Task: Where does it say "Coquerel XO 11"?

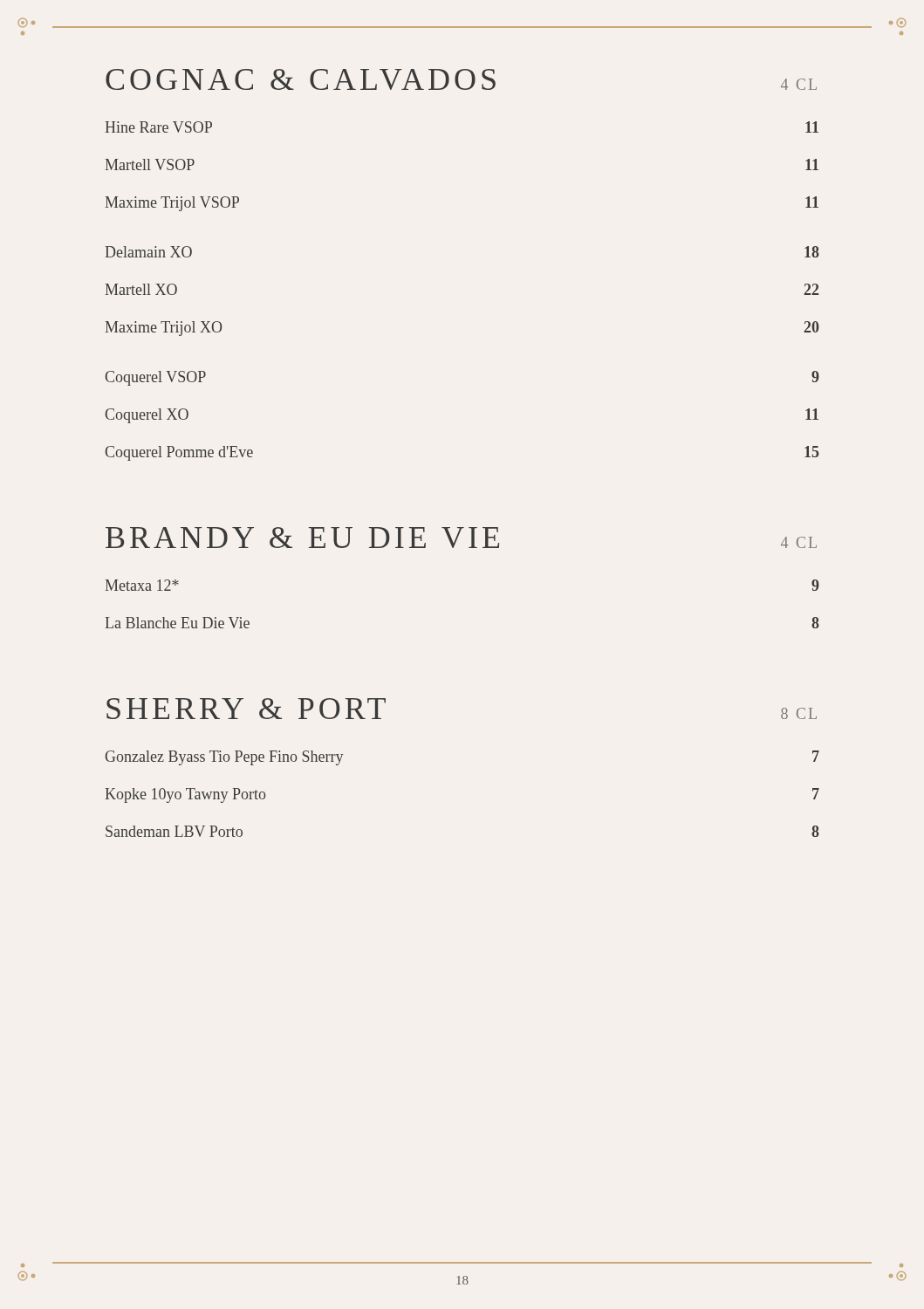Action: [139, 416]
